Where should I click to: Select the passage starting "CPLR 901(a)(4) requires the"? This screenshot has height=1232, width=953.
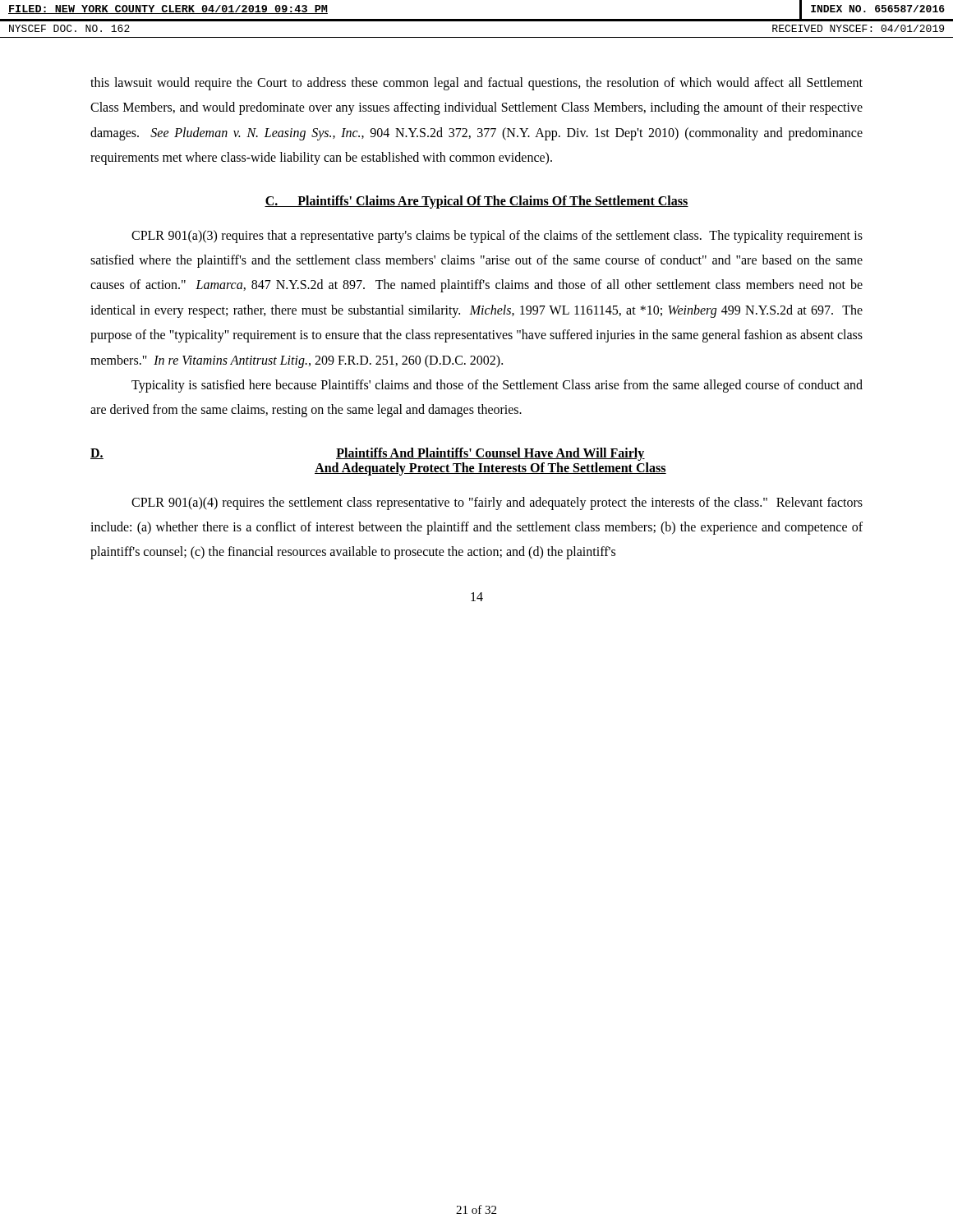point(476,527)
